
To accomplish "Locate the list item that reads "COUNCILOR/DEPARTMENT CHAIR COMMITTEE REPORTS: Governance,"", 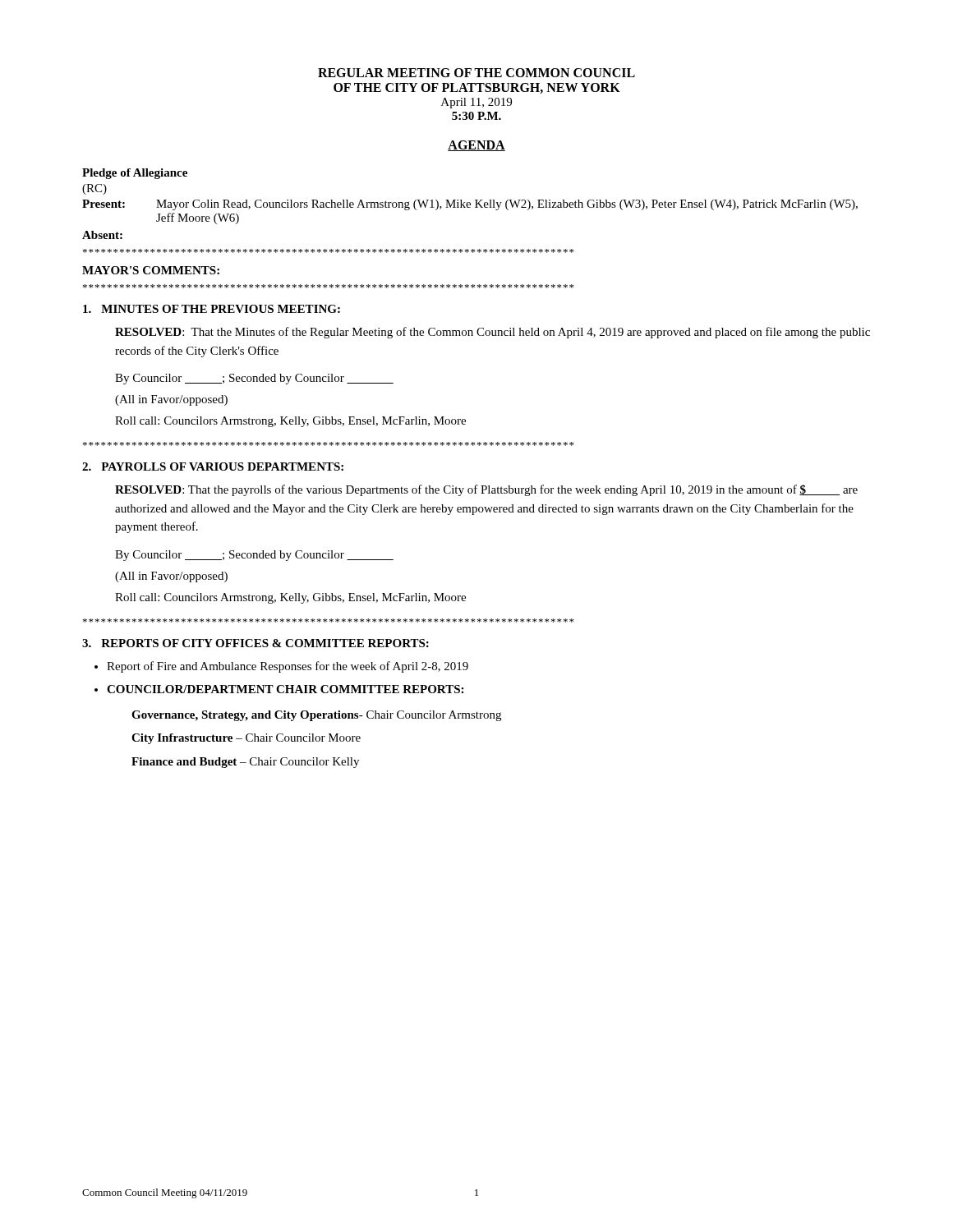I will tap(489, 726).
